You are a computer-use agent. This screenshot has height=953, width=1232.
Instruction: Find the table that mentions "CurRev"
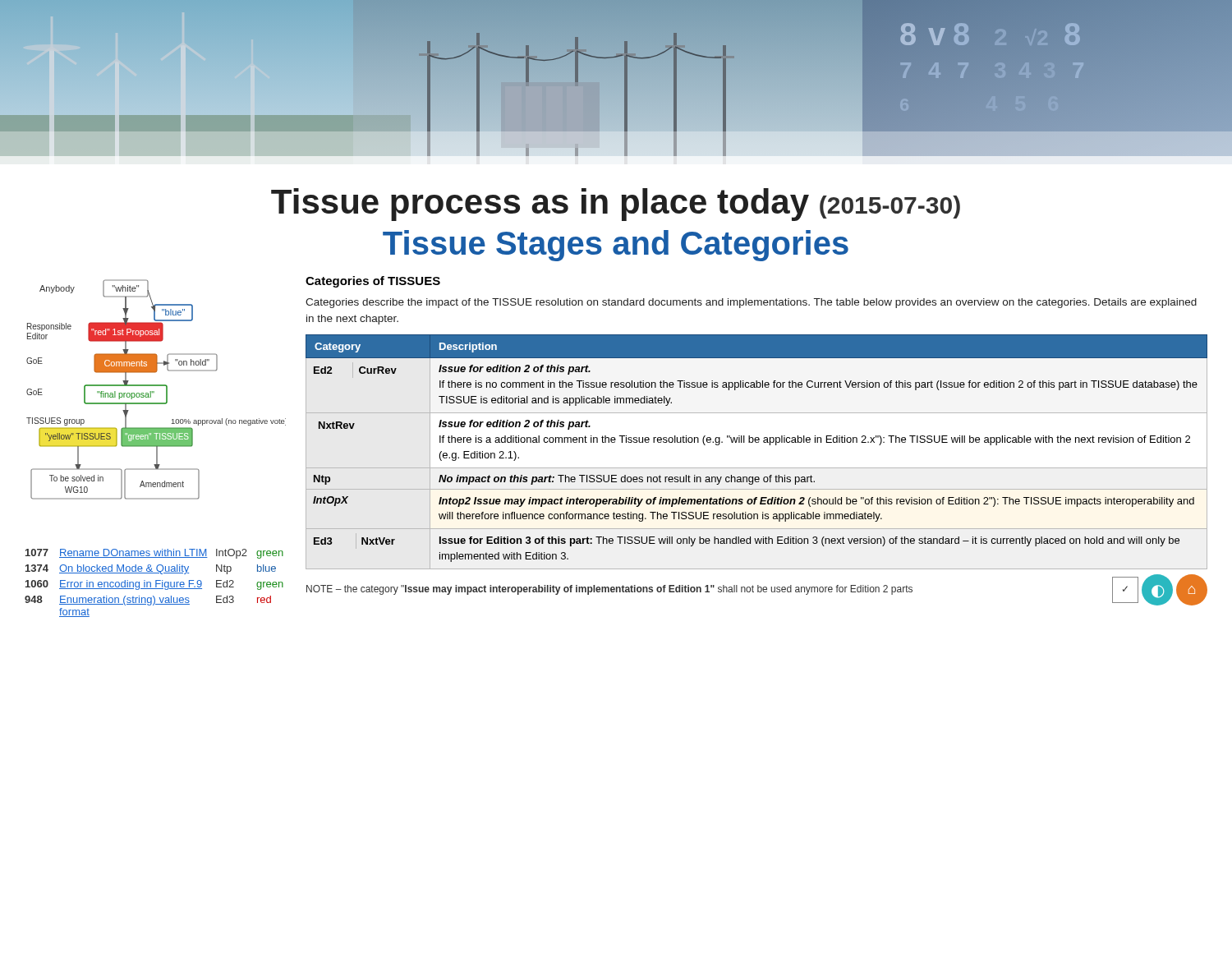point(756,452)
